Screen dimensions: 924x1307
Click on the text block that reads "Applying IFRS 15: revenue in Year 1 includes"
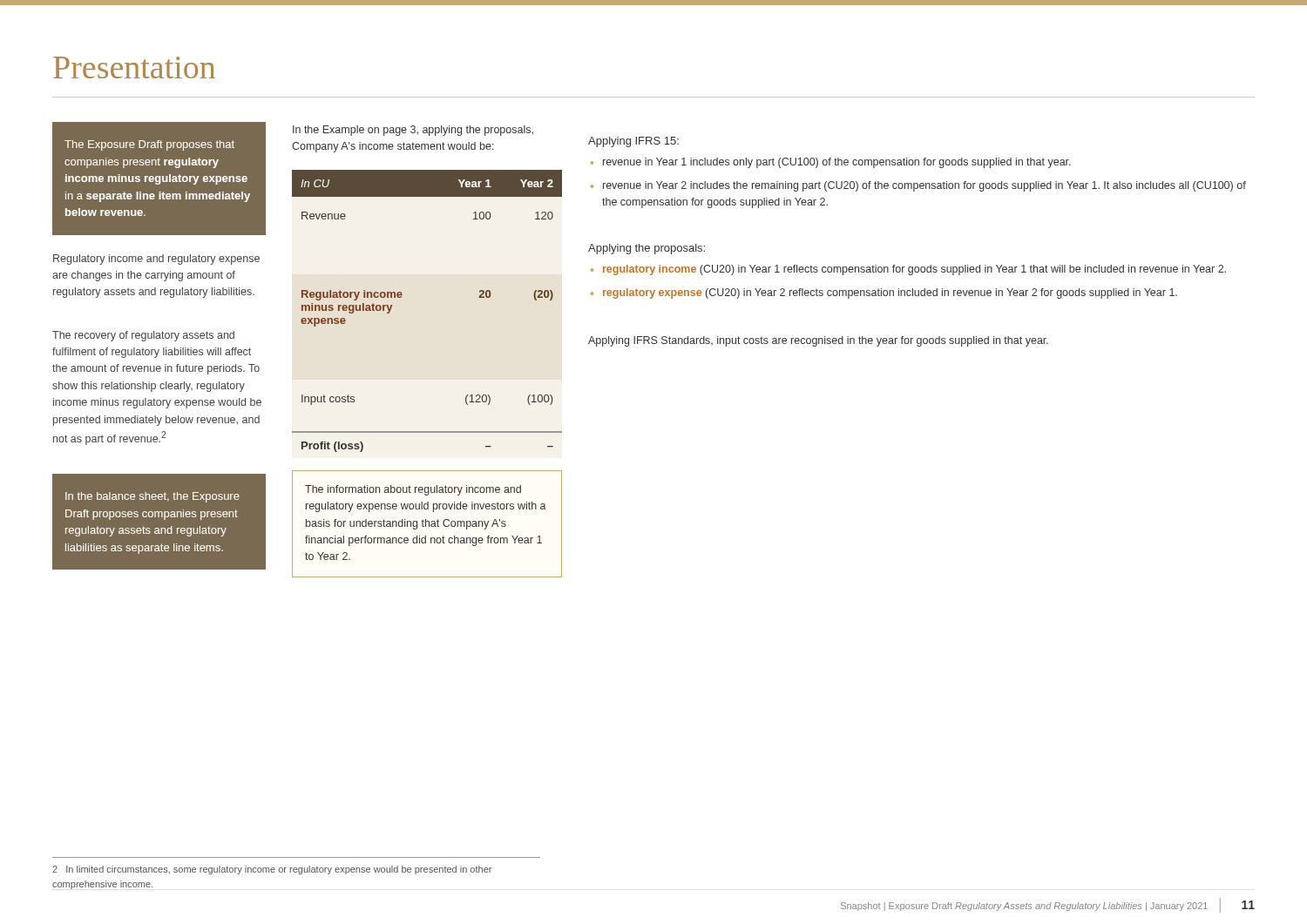coord(921,176)
